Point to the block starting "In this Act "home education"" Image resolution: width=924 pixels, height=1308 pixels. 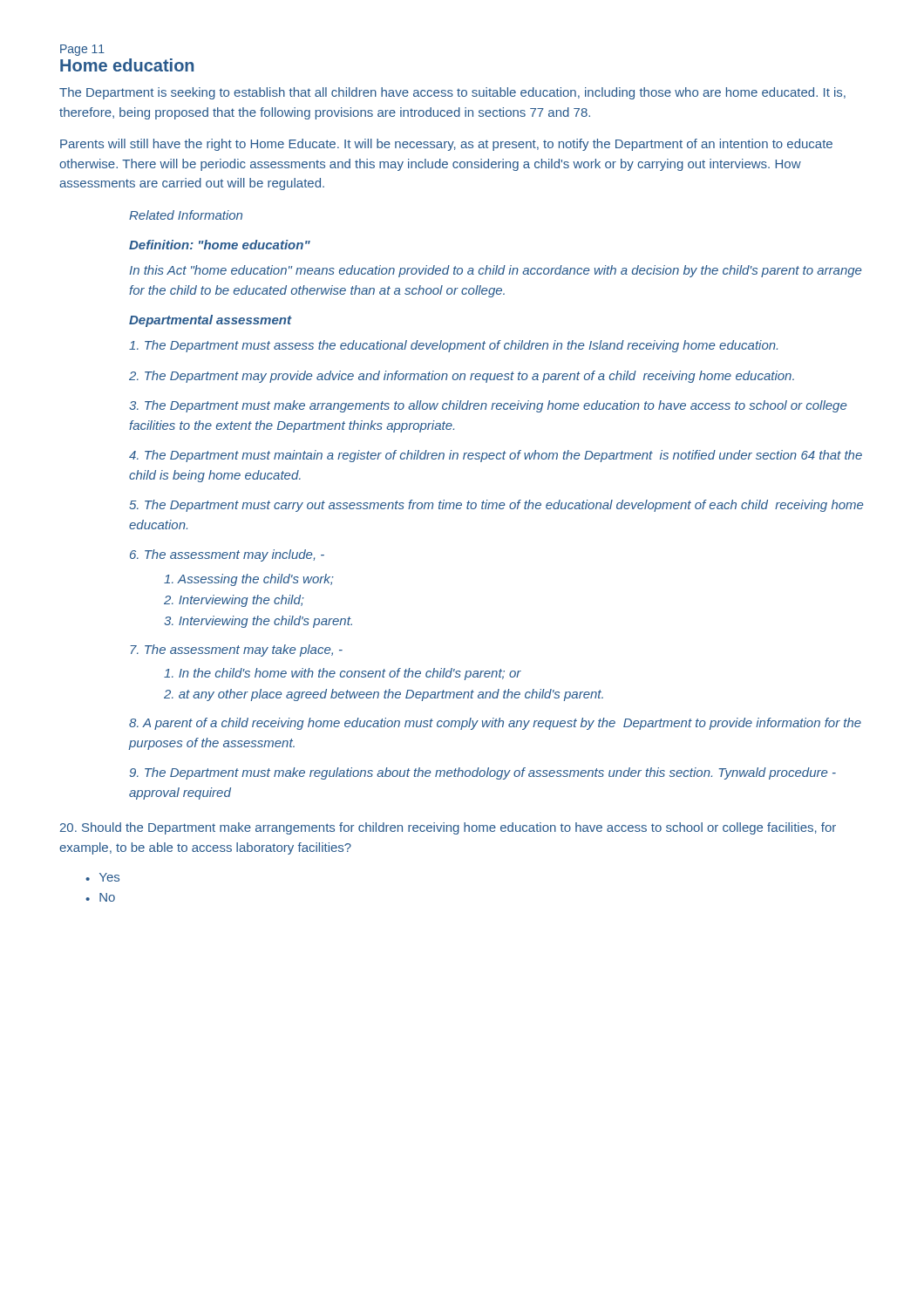coord(496,280)
